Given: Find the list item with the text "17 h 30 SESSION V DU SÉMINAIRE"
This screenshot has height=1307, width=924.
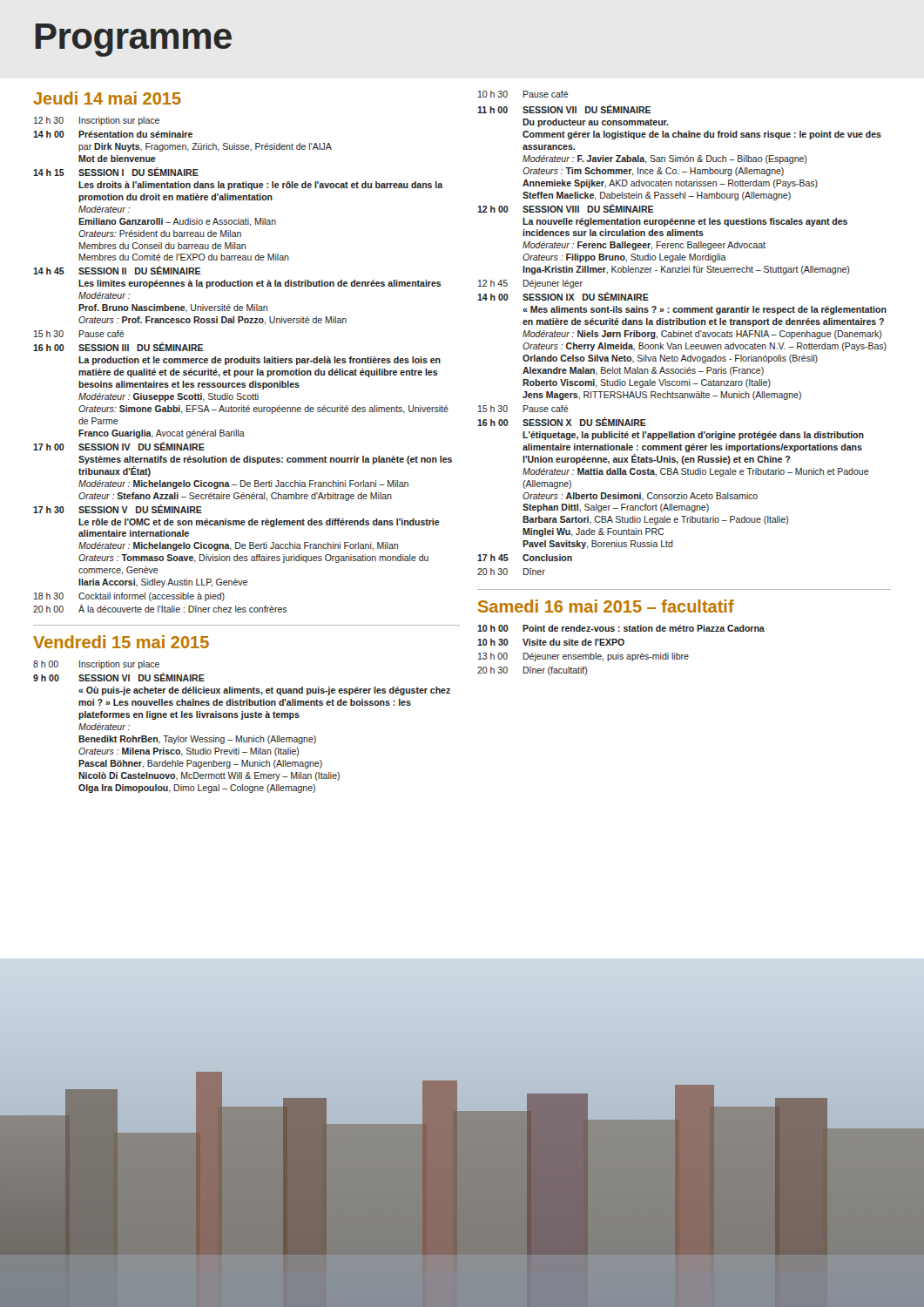Looking at the screenshot, I should (x=246, y=547).
